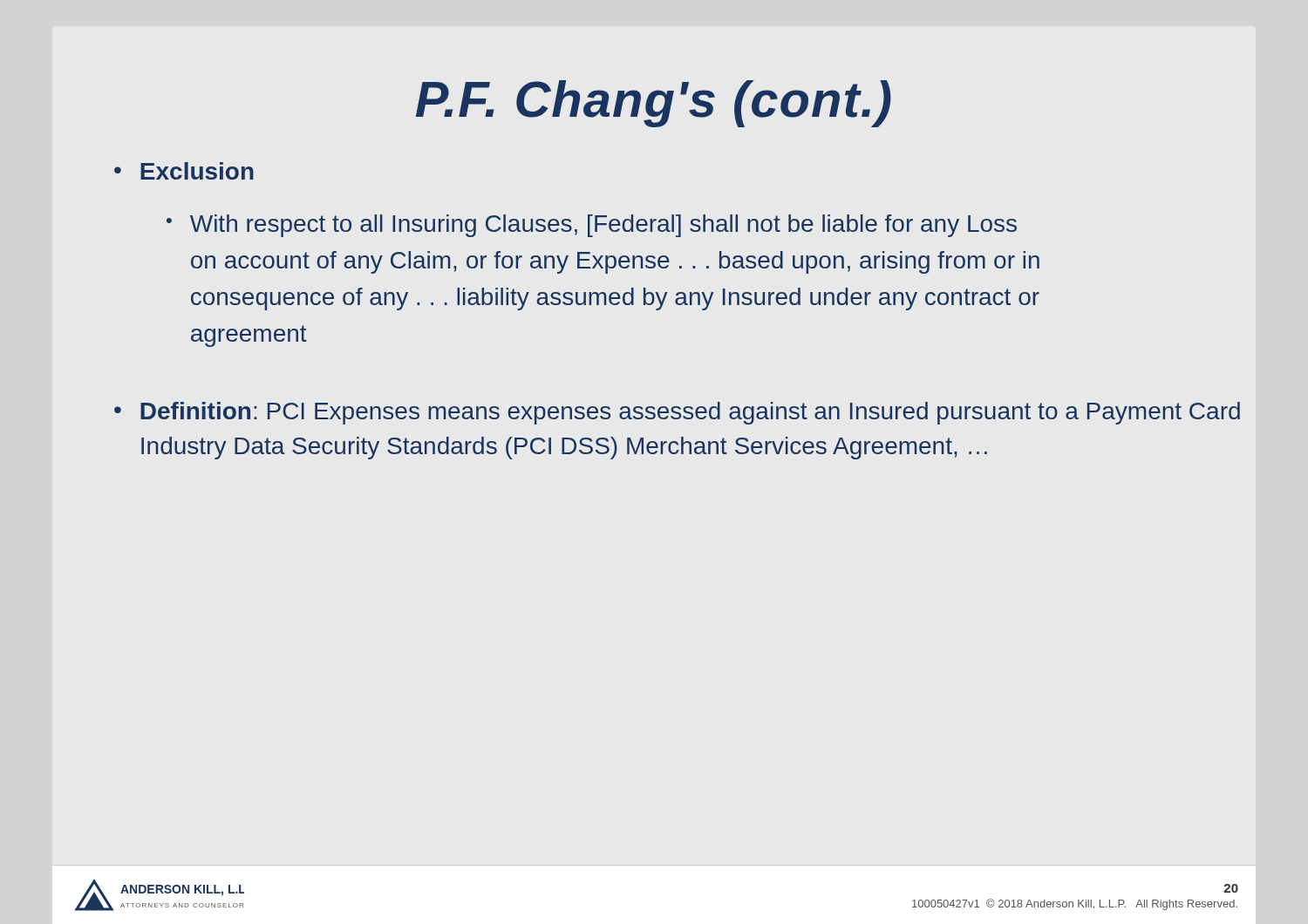Find the list item containing "• Exclusion"
Screen dimensions: 924x1308
click(184, 172)
